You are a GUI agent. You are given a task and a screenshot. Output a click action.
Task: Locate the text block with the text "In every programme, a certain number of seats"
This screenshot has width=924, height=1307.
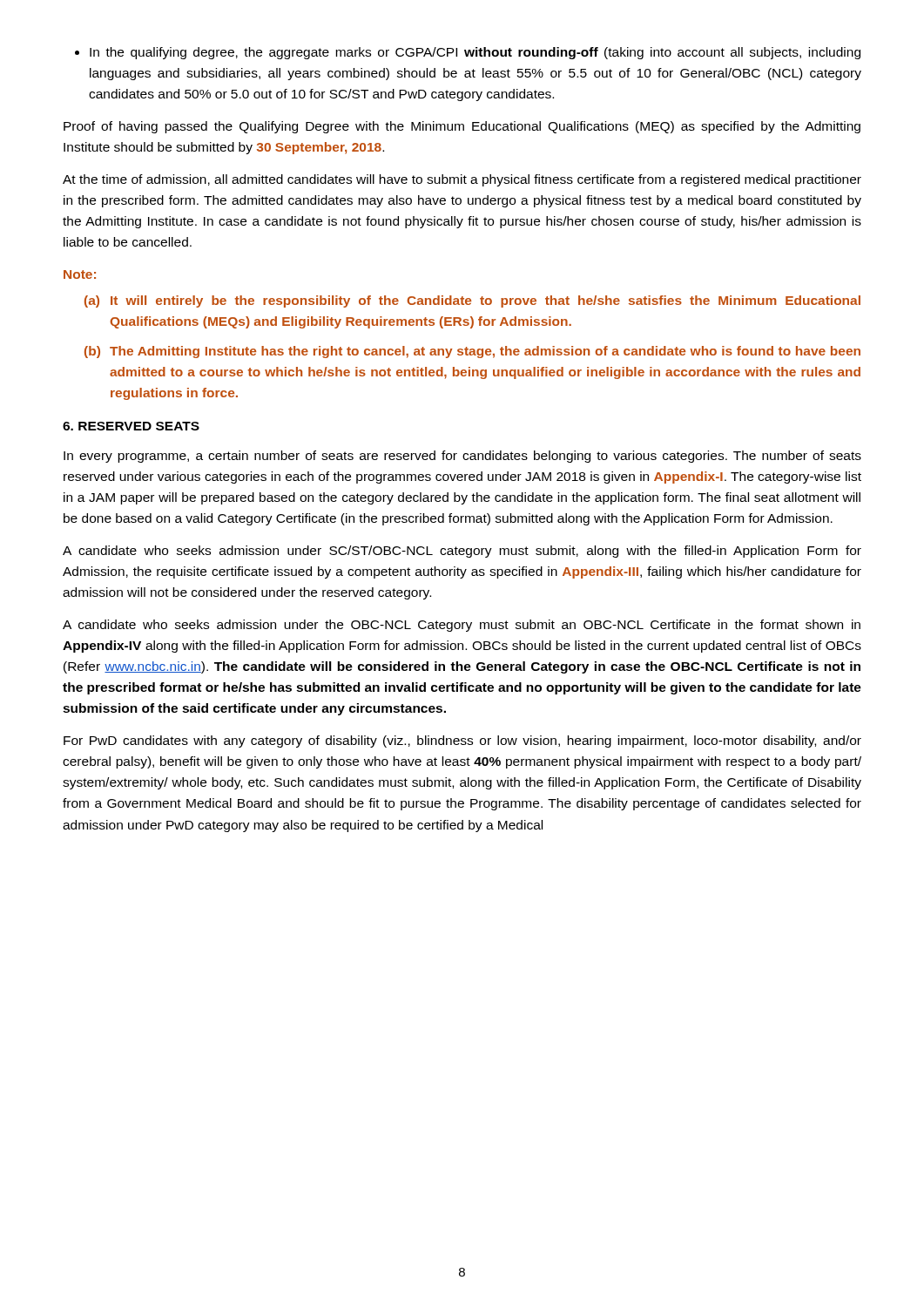462,487
